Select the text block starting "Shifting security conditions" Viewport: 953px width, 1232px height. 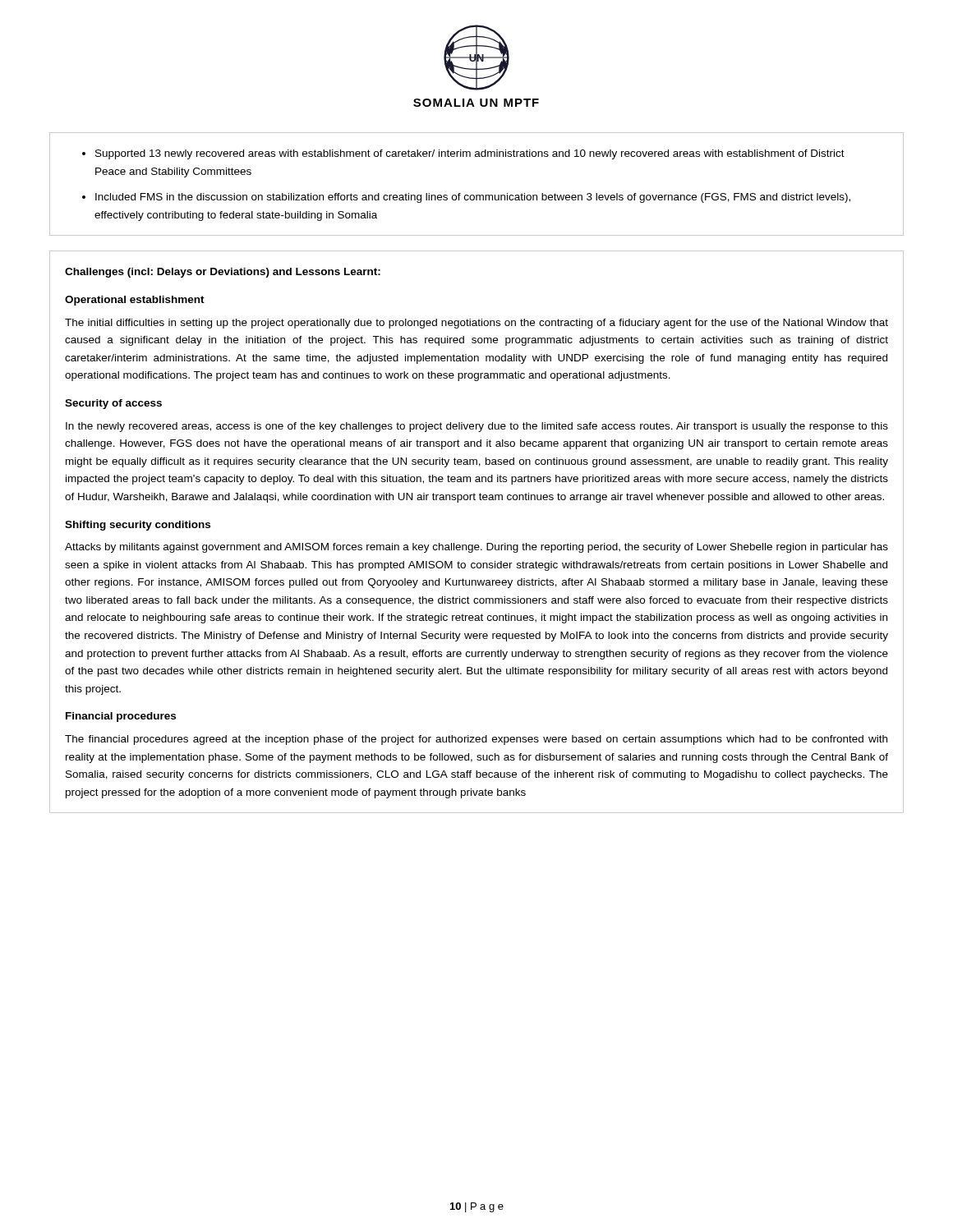click(x=138, y=524)
